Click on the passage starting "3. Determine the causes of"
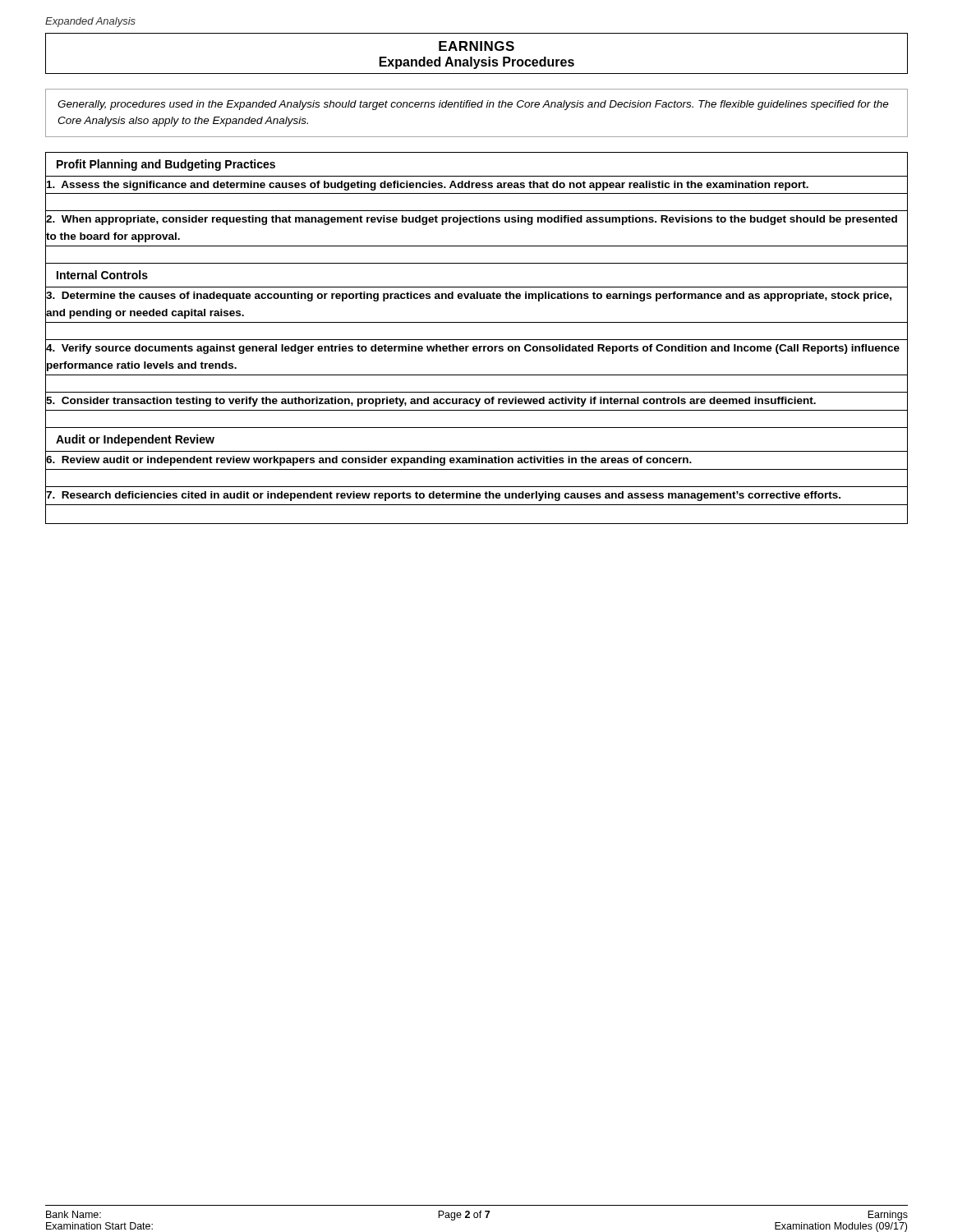953x1232 pixels. pyautogui.click(x=469, y=304)
